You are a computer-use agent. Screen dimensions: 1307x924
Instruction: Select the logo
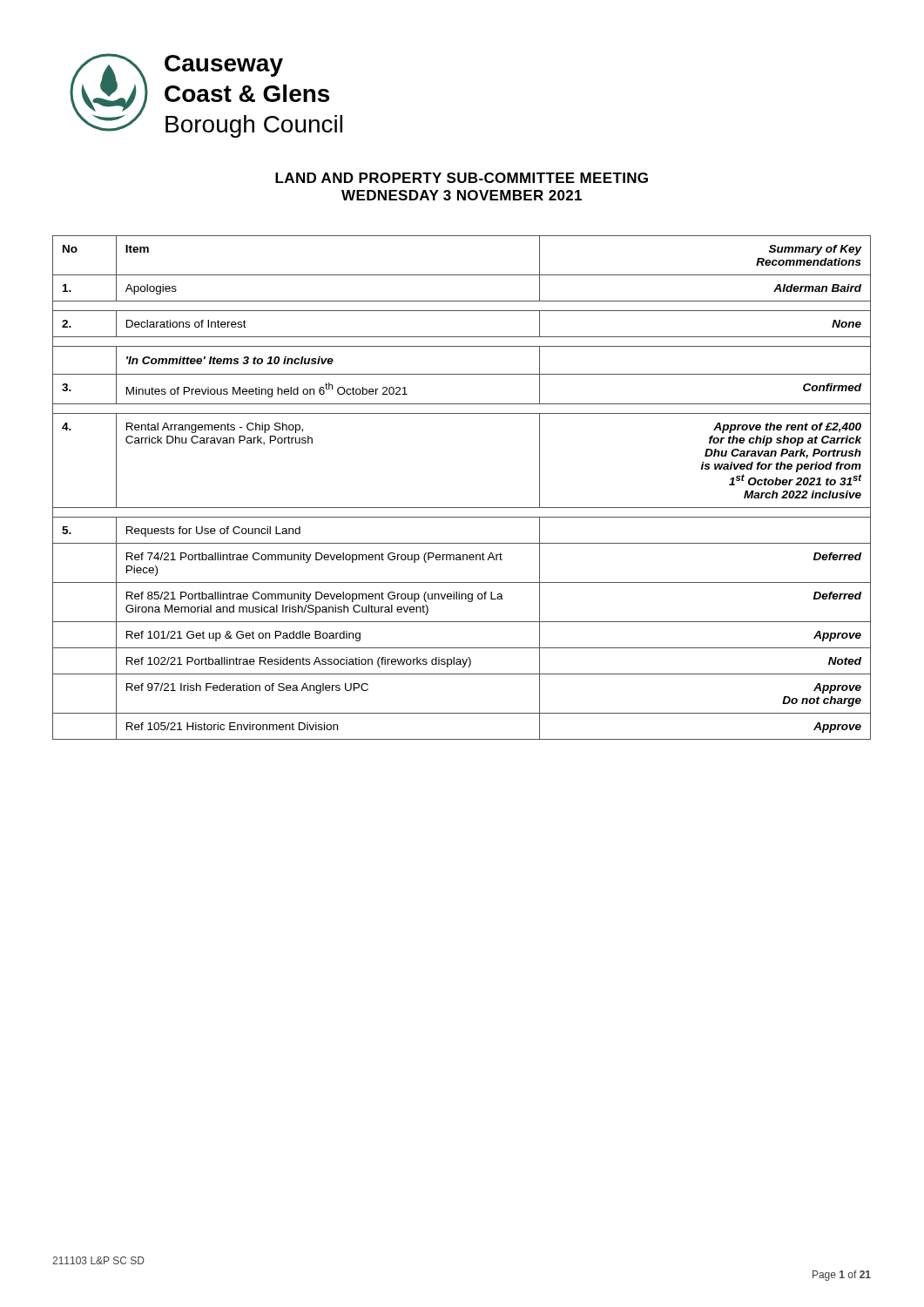[x=109, y=94]
